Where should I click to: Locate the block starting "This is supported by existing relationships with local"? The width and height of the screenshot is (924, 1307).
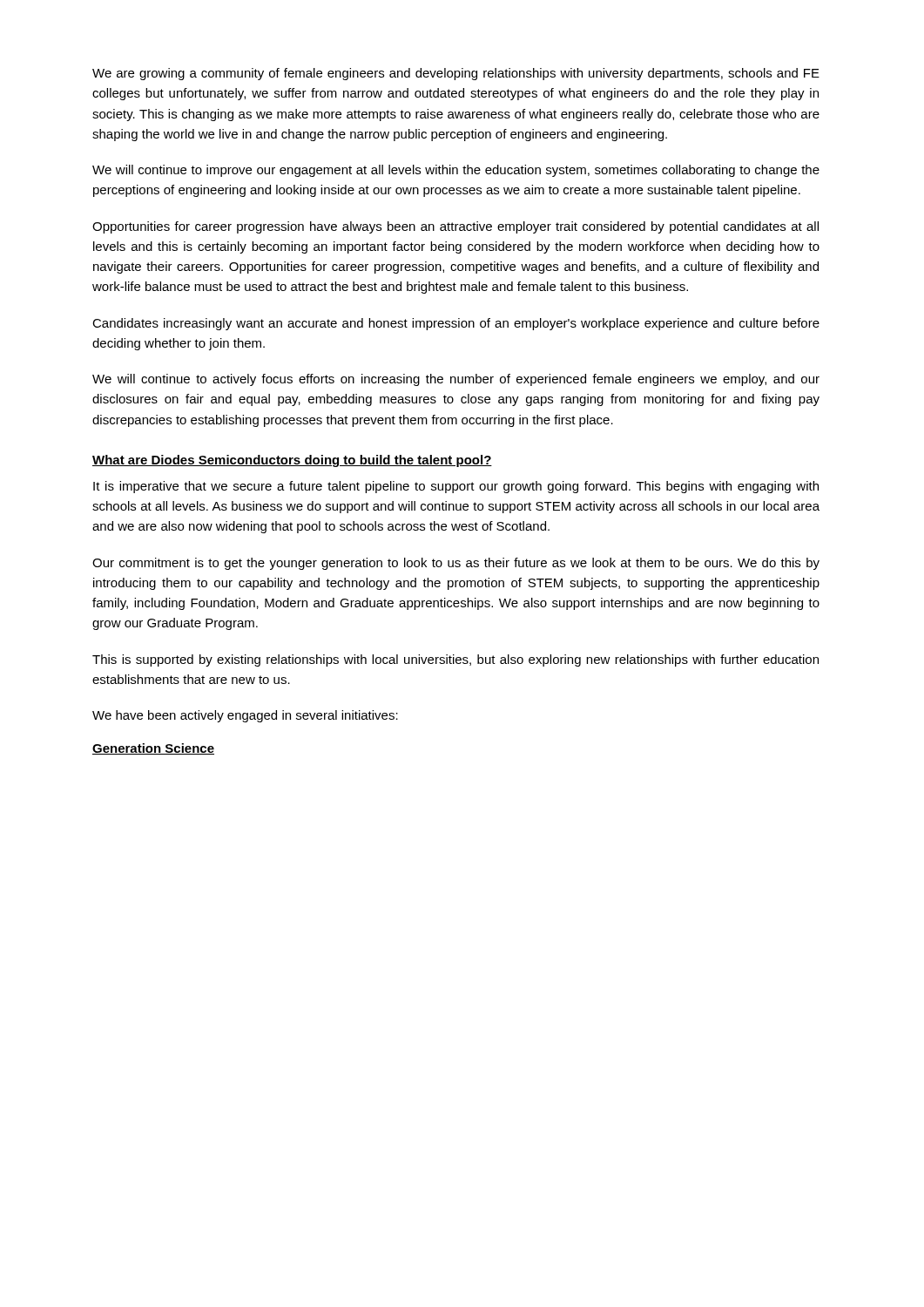(456, 669)
